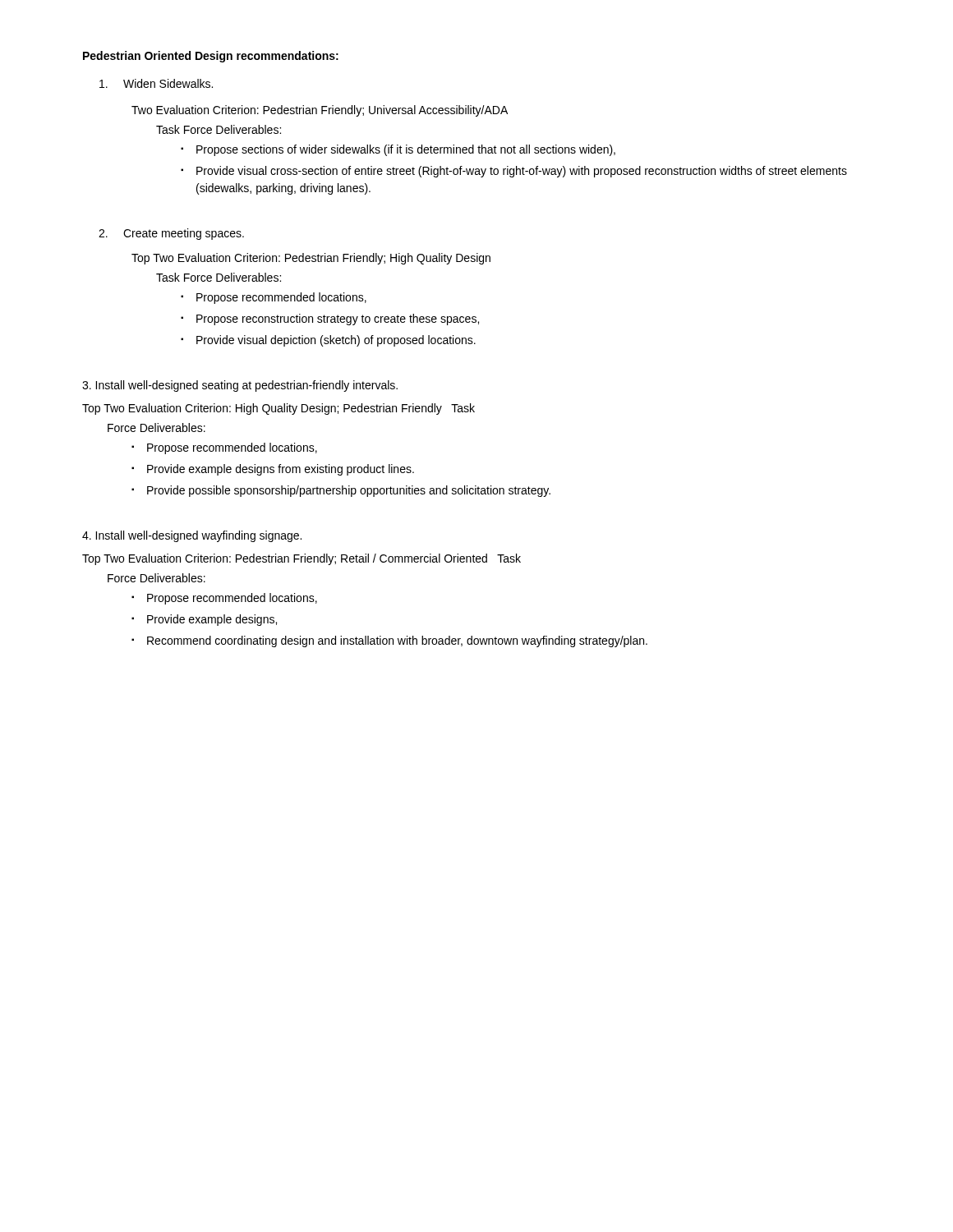Image resolution: width=953 pixels, height=1232 pixels.
Task: Locate the block of text that opens with "Propose sections of wider sidewalks"
Action: coord(406,150)
